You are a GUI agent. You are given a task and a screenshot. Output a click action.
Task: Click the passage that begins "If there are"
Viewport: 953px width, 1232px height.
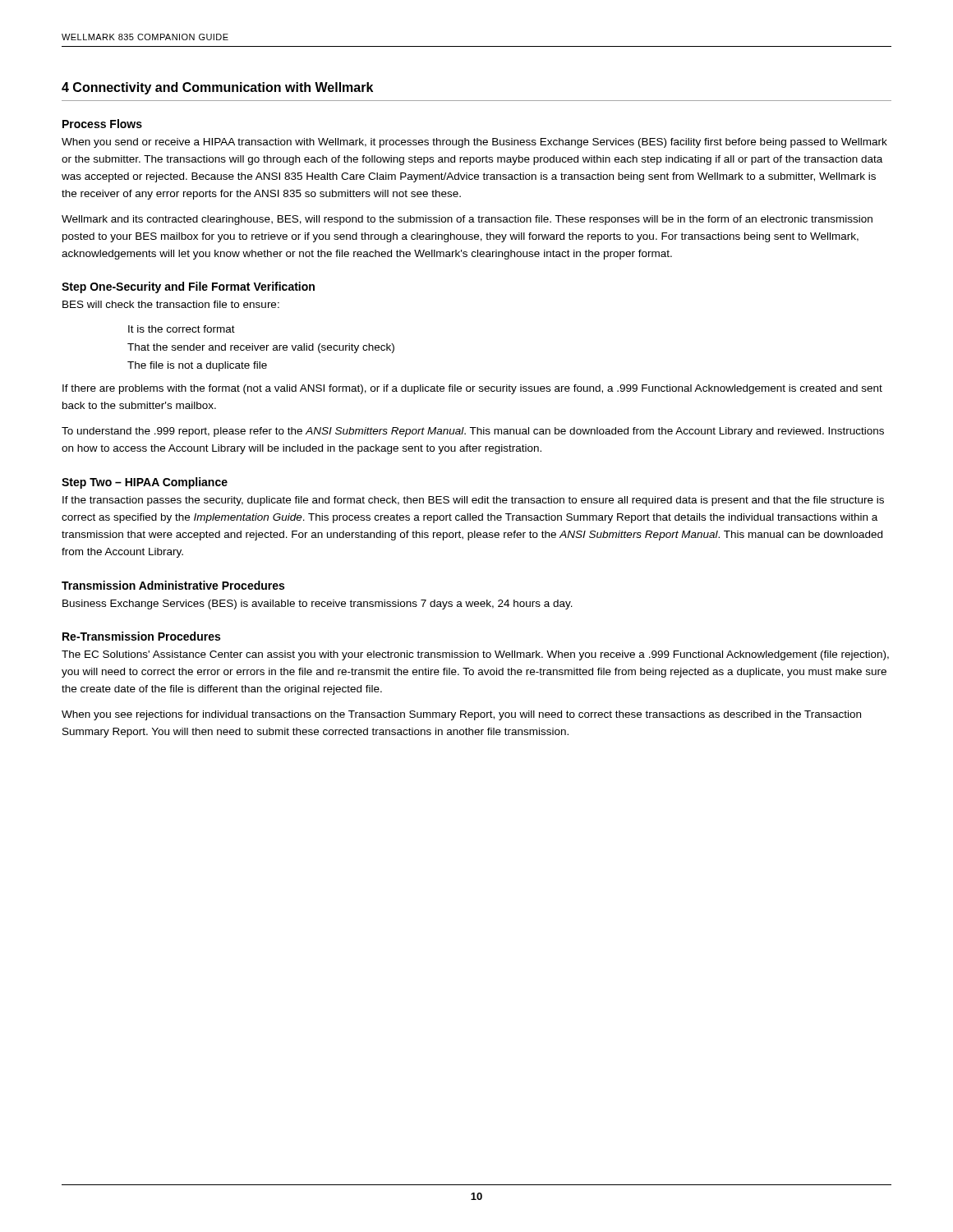472,397
